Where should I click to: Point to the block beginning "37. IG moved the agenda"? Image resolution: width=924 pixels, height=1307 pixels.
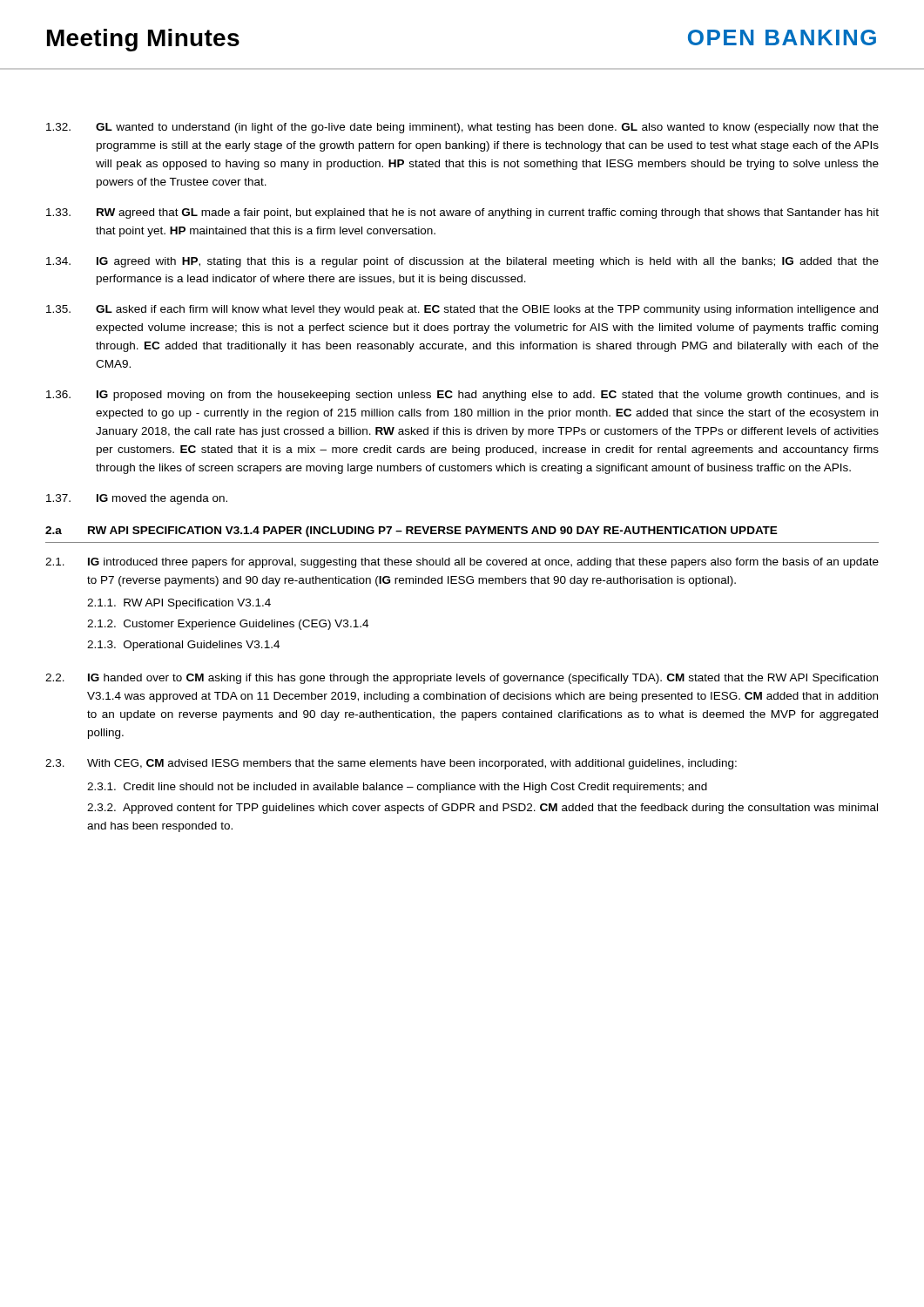coord(137,499)
